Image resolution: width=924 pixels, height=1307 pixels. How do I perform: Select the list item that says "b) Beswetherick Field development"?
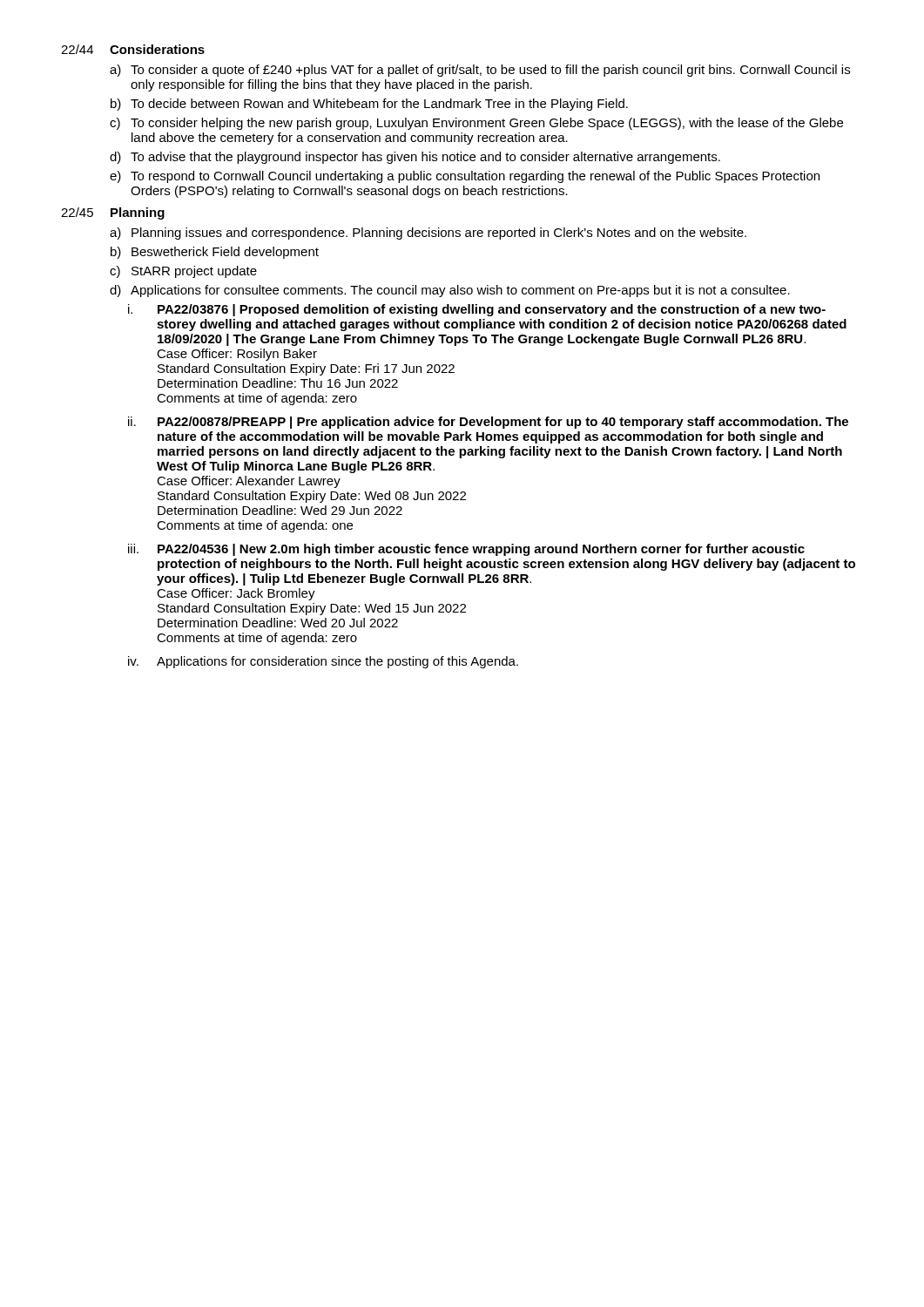click(x=214, y=251)
